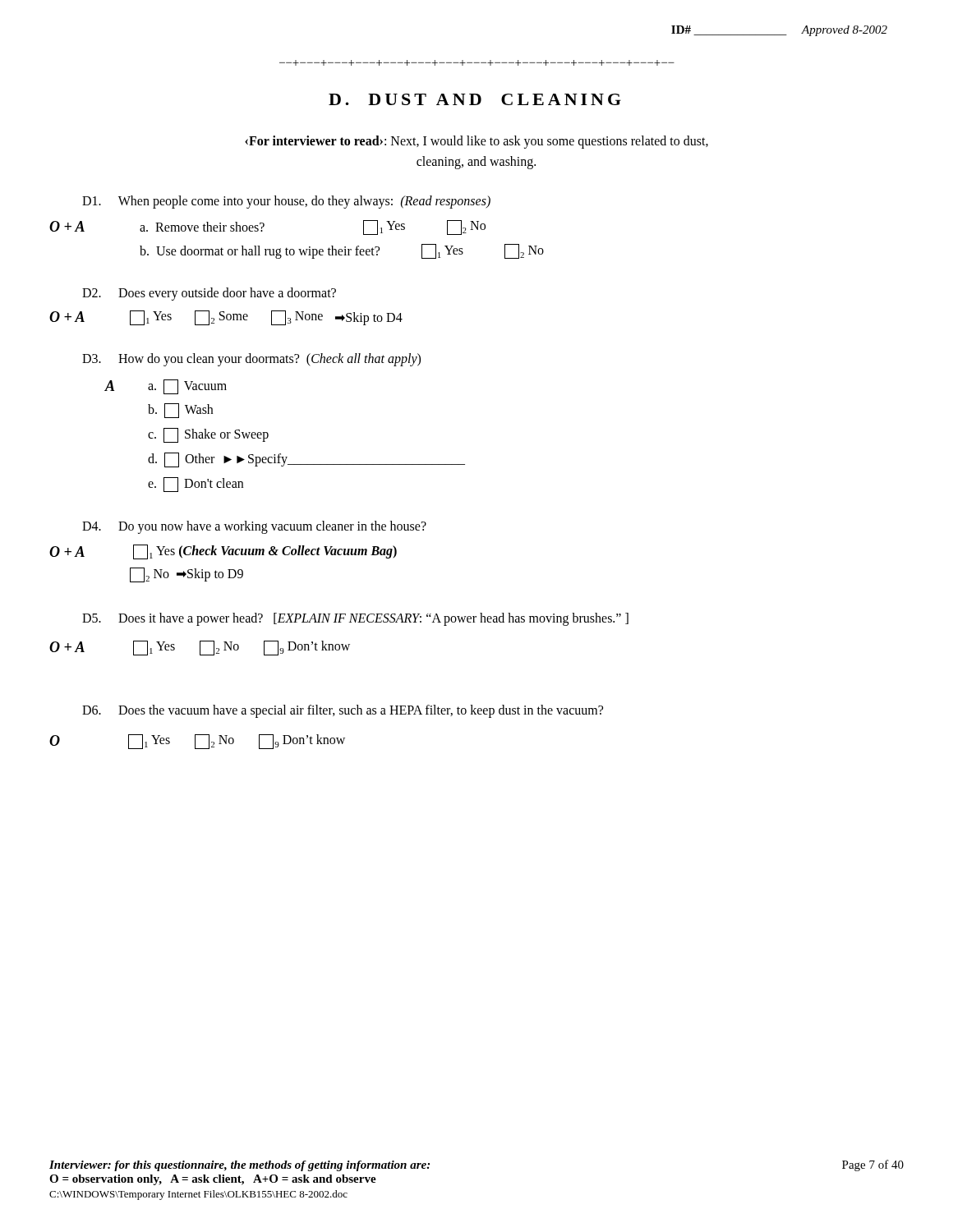The height and width of the screenshot is (1232, 953).
Task: Click on the block starting "D3. How do you clean your doormats?"
Action: tap(252, 359)
